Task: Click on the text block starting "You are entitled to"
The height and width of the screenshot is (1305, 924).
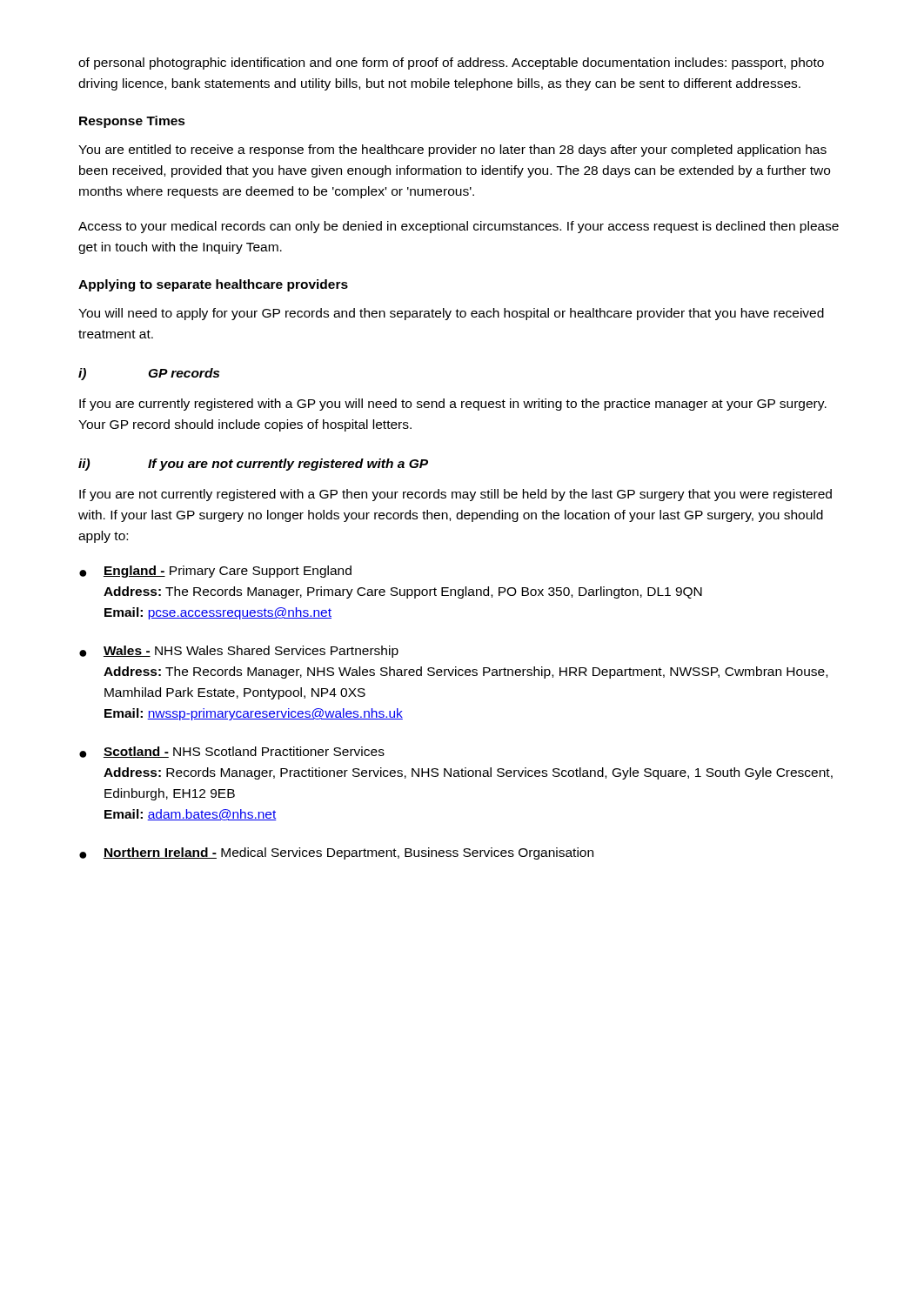Action: tap(455, 170)
